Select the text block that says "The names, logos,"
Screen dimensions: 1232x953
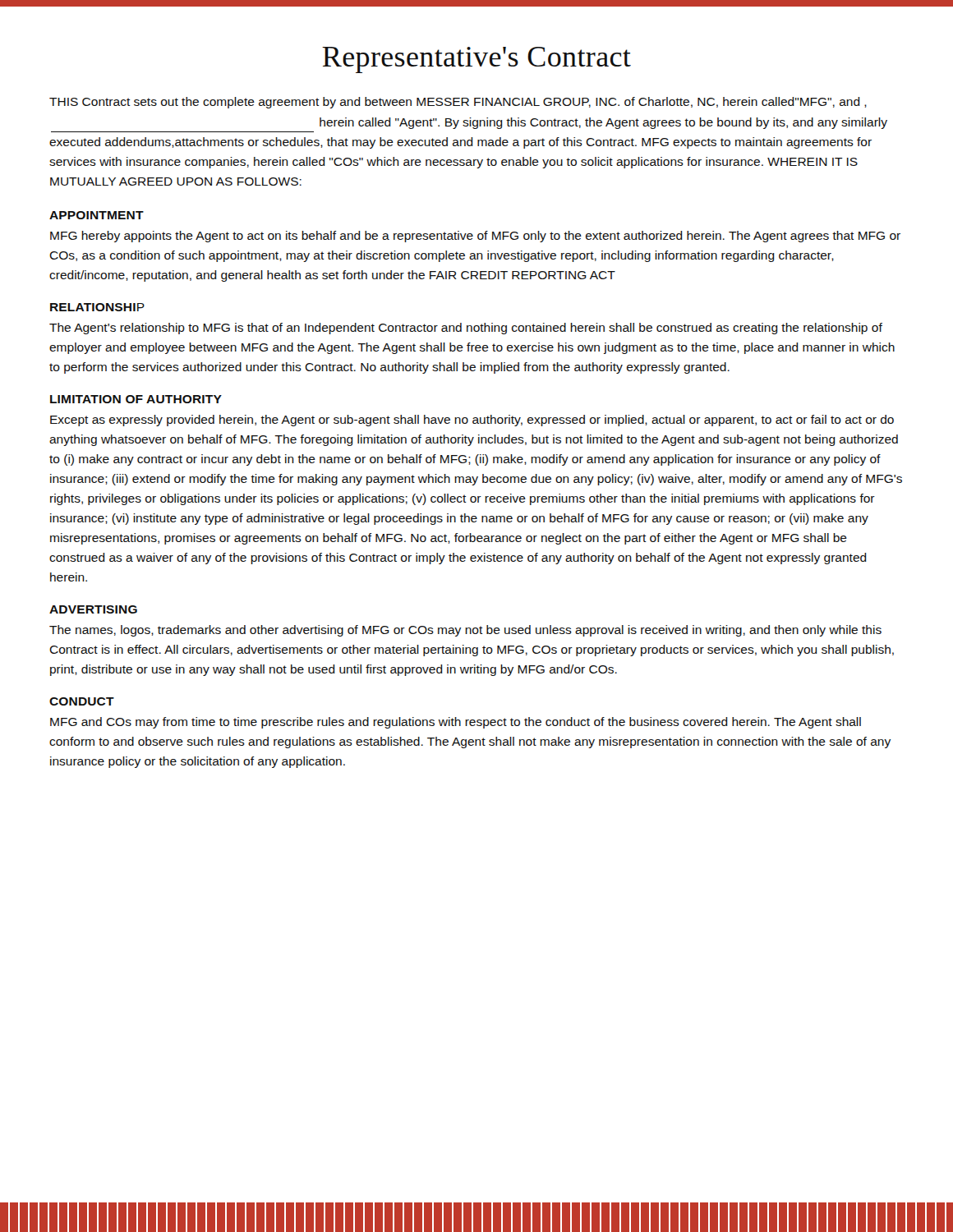coord(472,650)
